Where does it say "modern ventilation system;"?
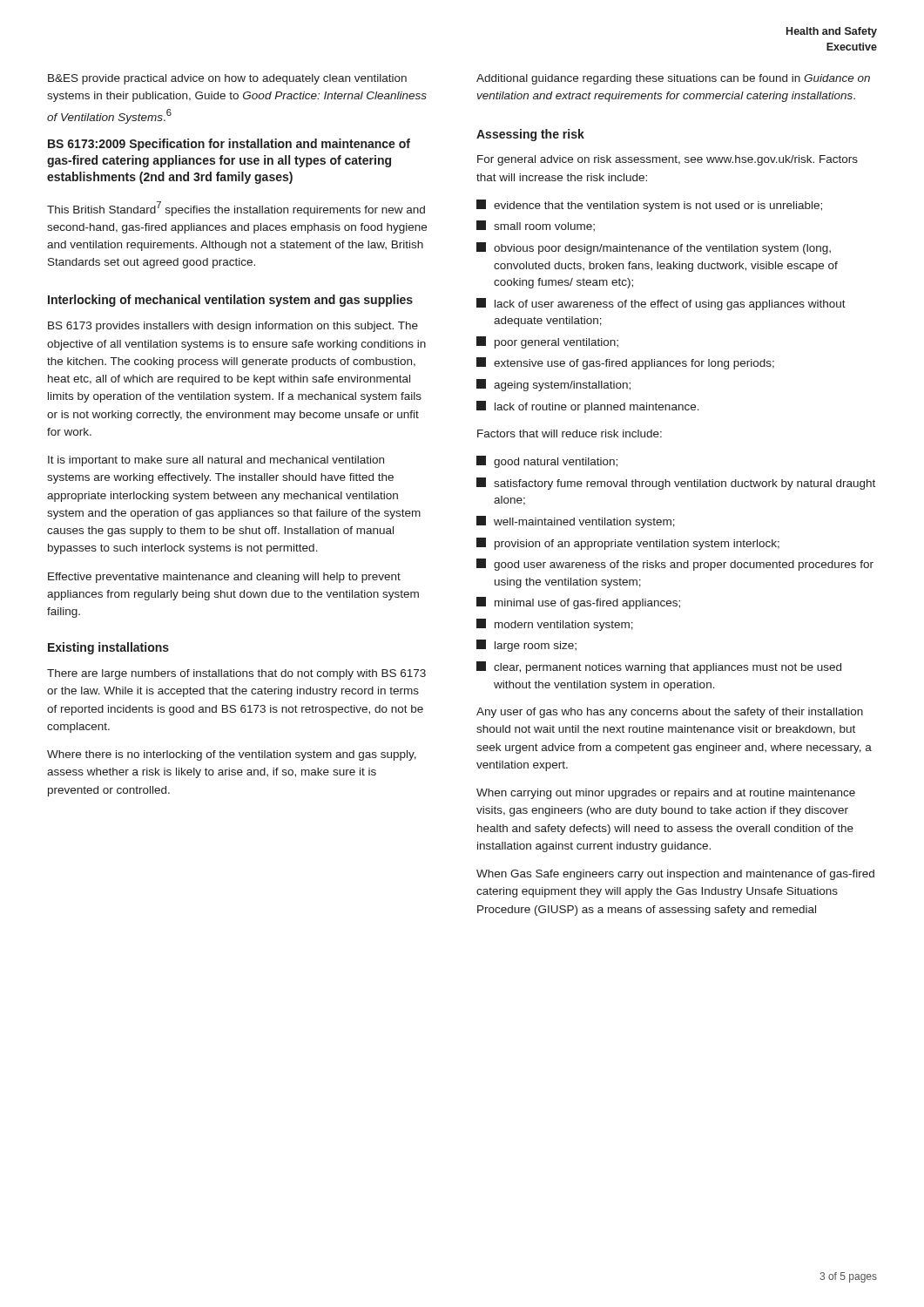The height and width of the screenshot is (1307, 924). pos(564,624)
